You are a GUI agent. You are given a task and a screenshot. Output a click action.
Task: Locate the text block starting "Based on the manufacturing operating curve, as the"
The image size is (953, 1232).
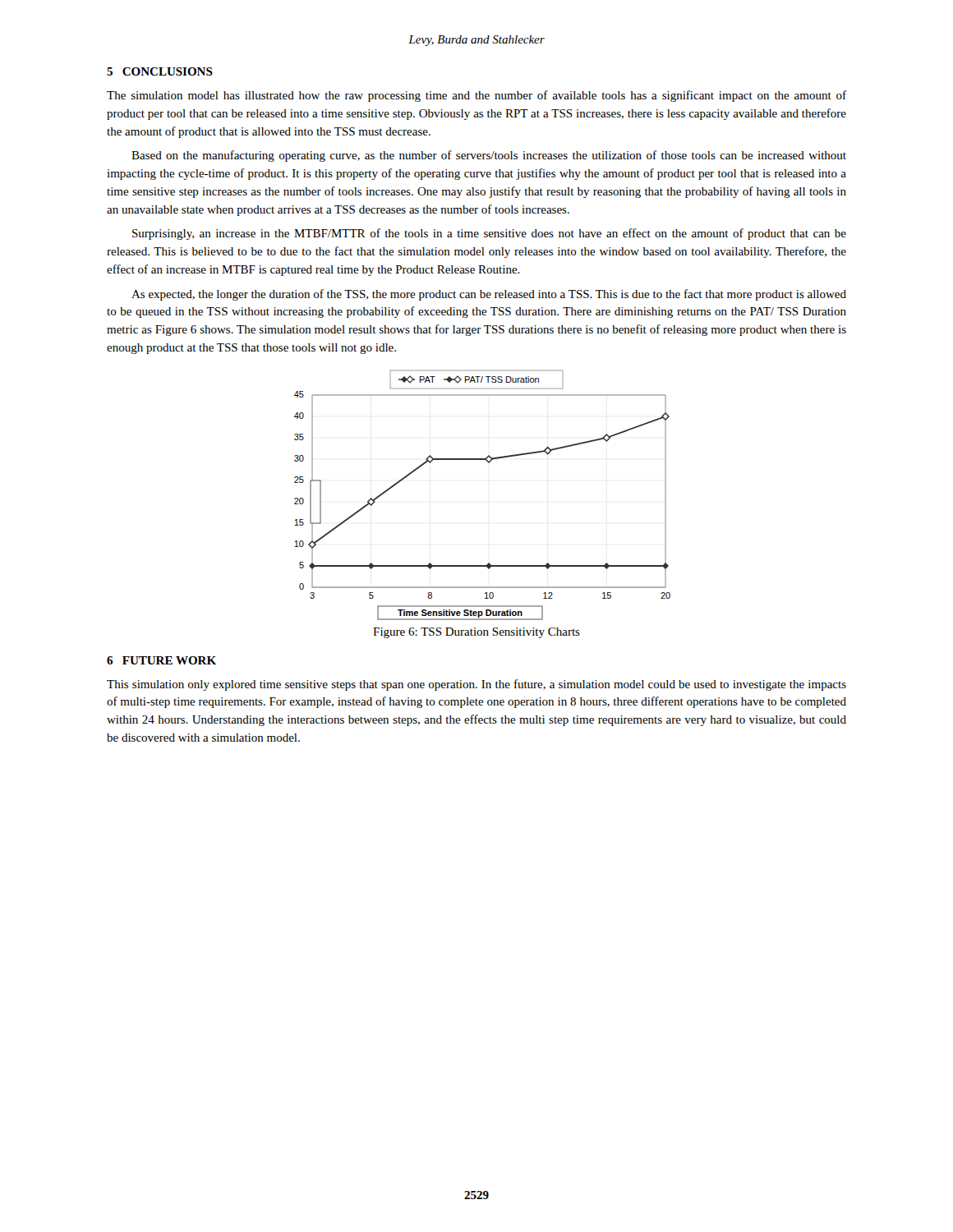(x=476, y=182)
